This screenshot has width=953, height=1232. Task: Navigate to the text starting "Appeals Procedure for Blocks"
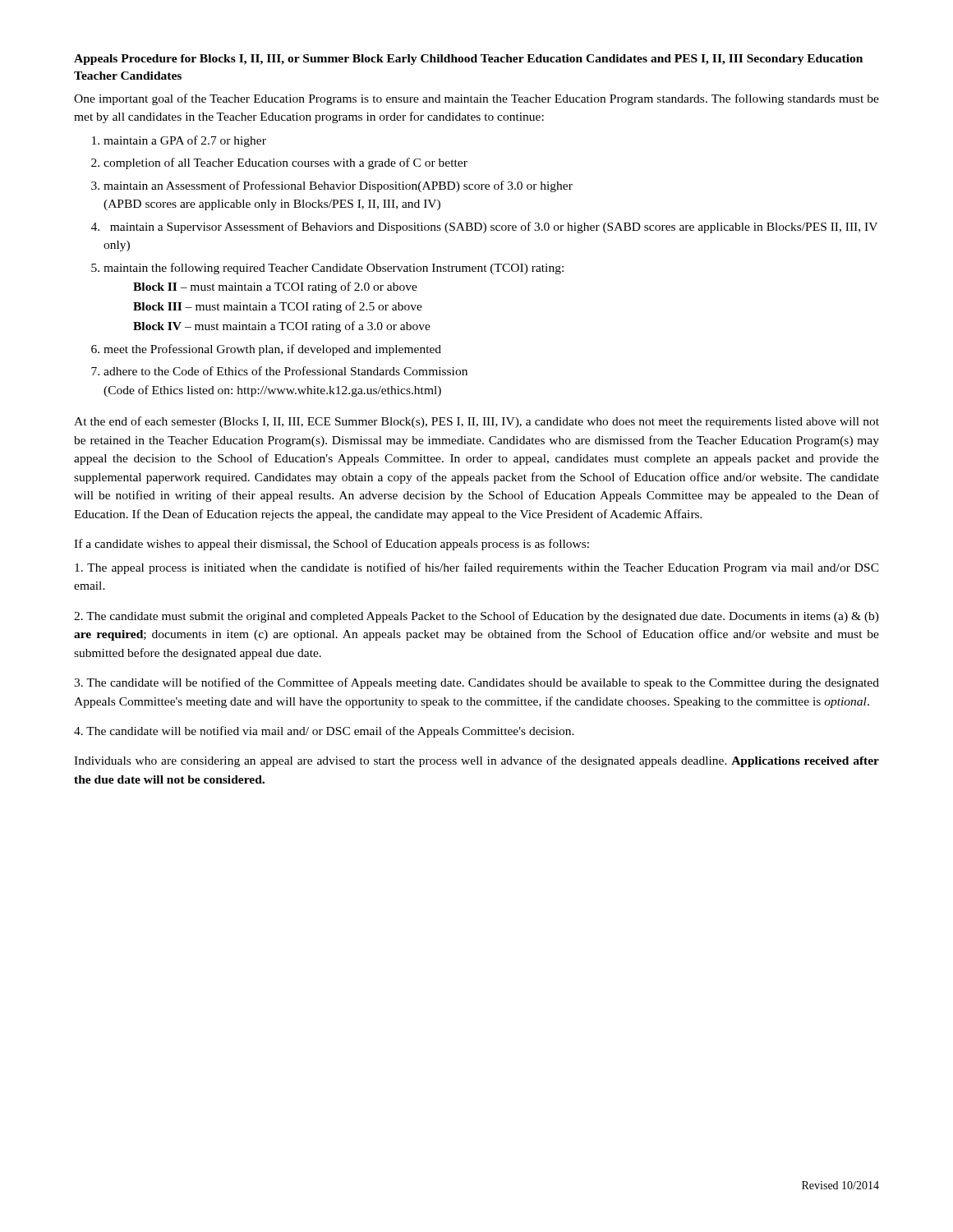[x=468, y=67]
